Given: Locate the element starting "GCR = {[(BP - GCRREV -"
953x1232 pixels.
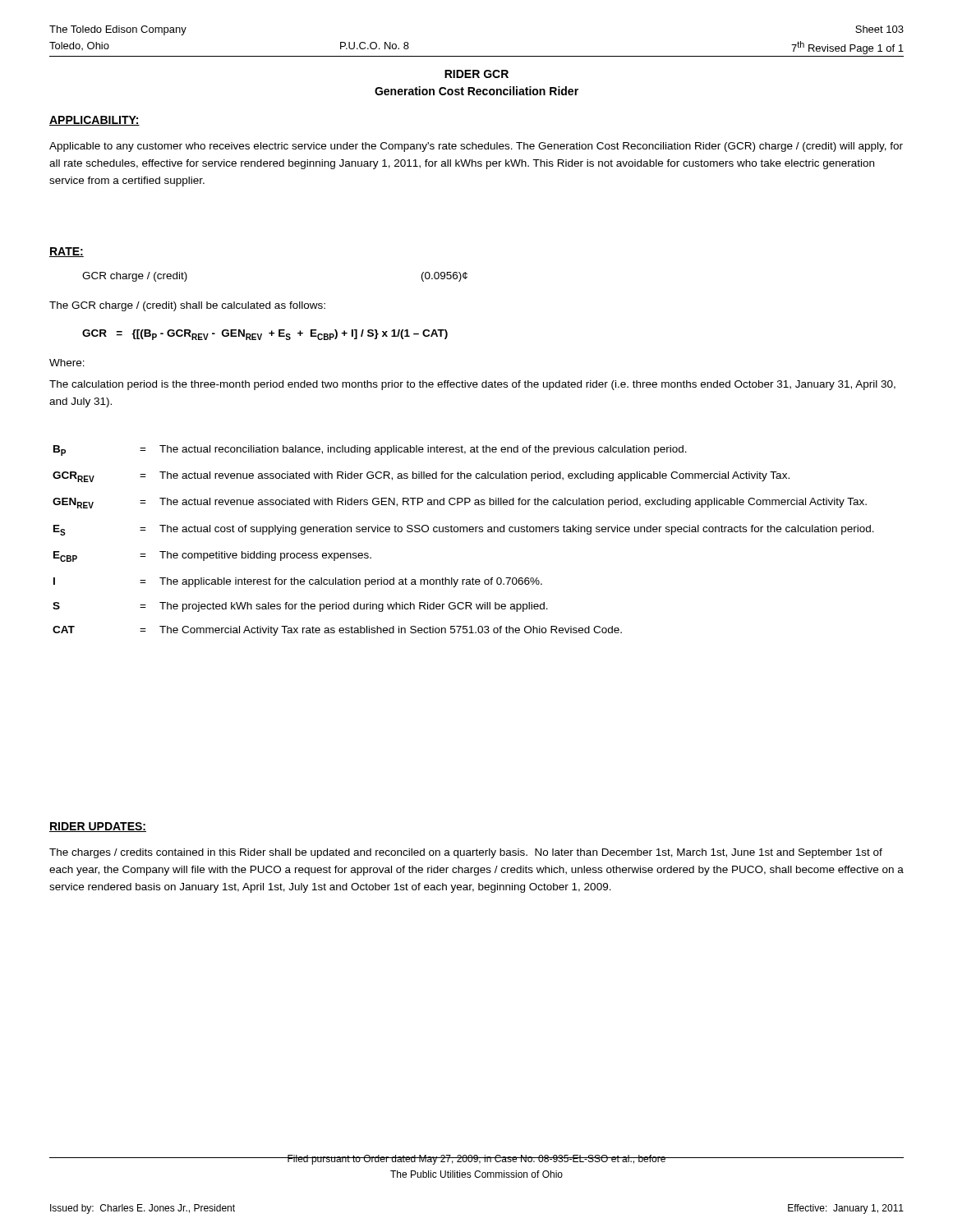Looking at the screenshot, I should point(265,334).
